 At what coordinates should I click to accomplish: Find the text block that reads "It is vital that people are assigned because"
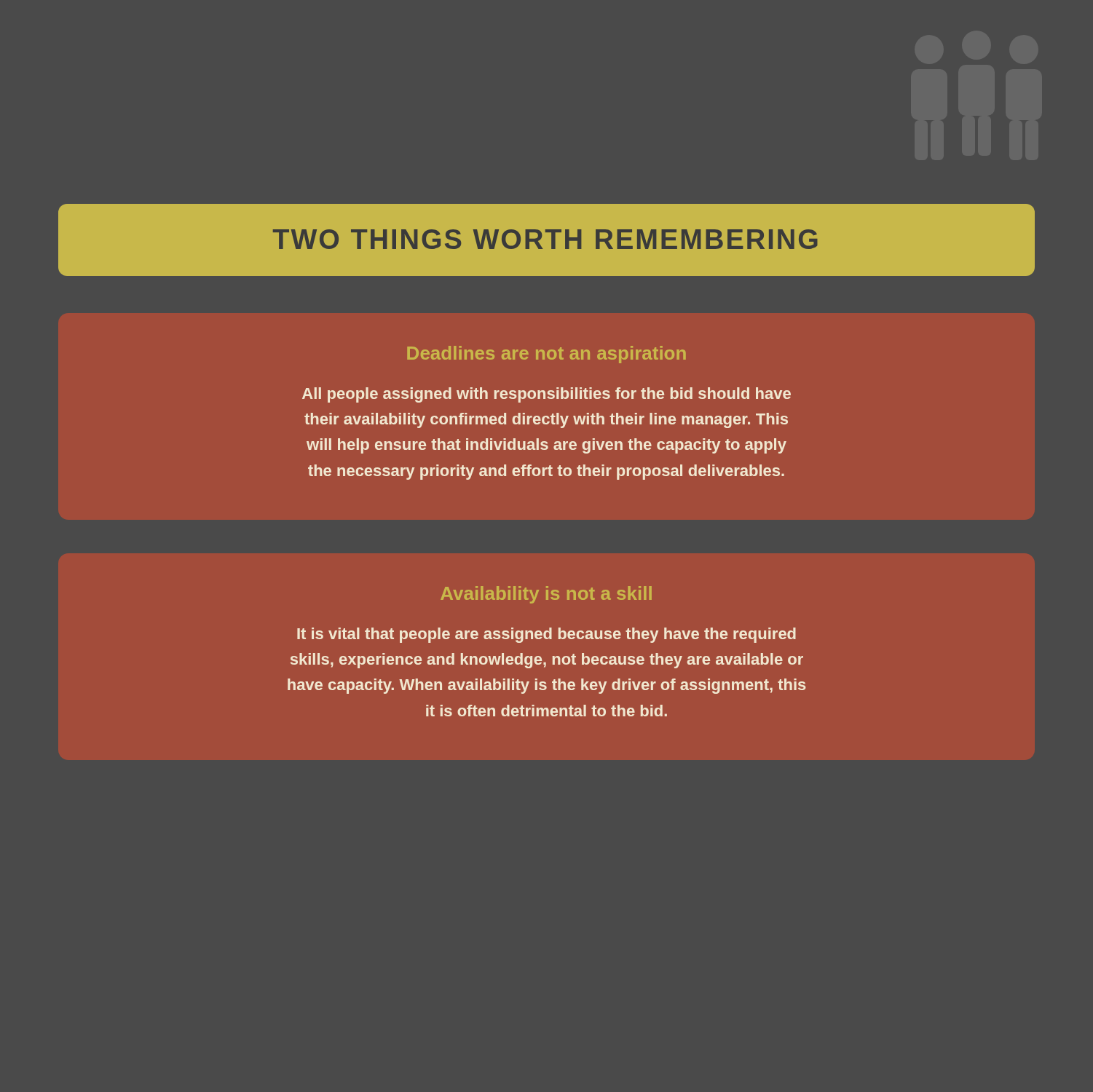[x=546, y=672]
